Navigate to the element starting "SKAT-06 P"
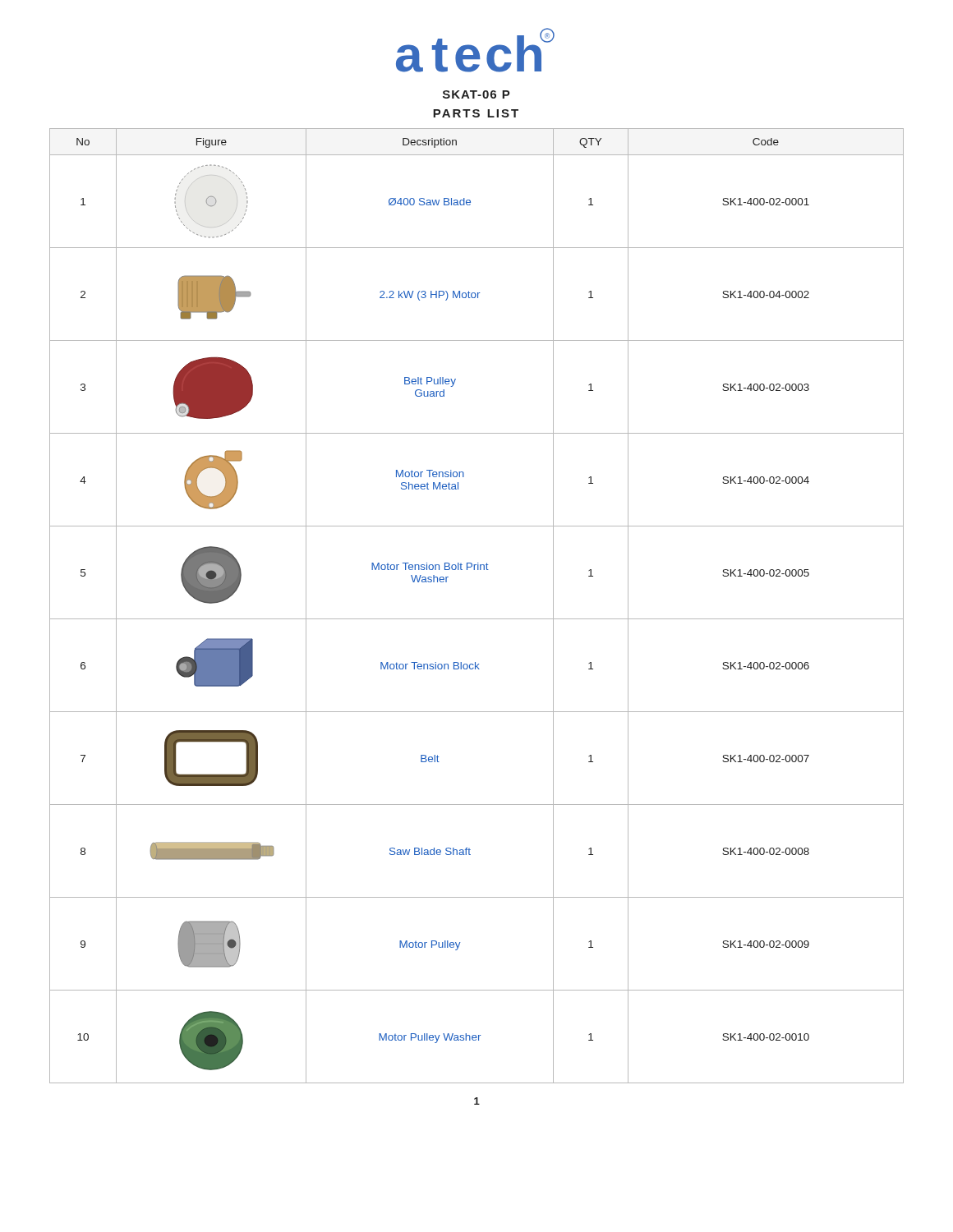This screenshot has height=1232, width=953. coord(476,94)
